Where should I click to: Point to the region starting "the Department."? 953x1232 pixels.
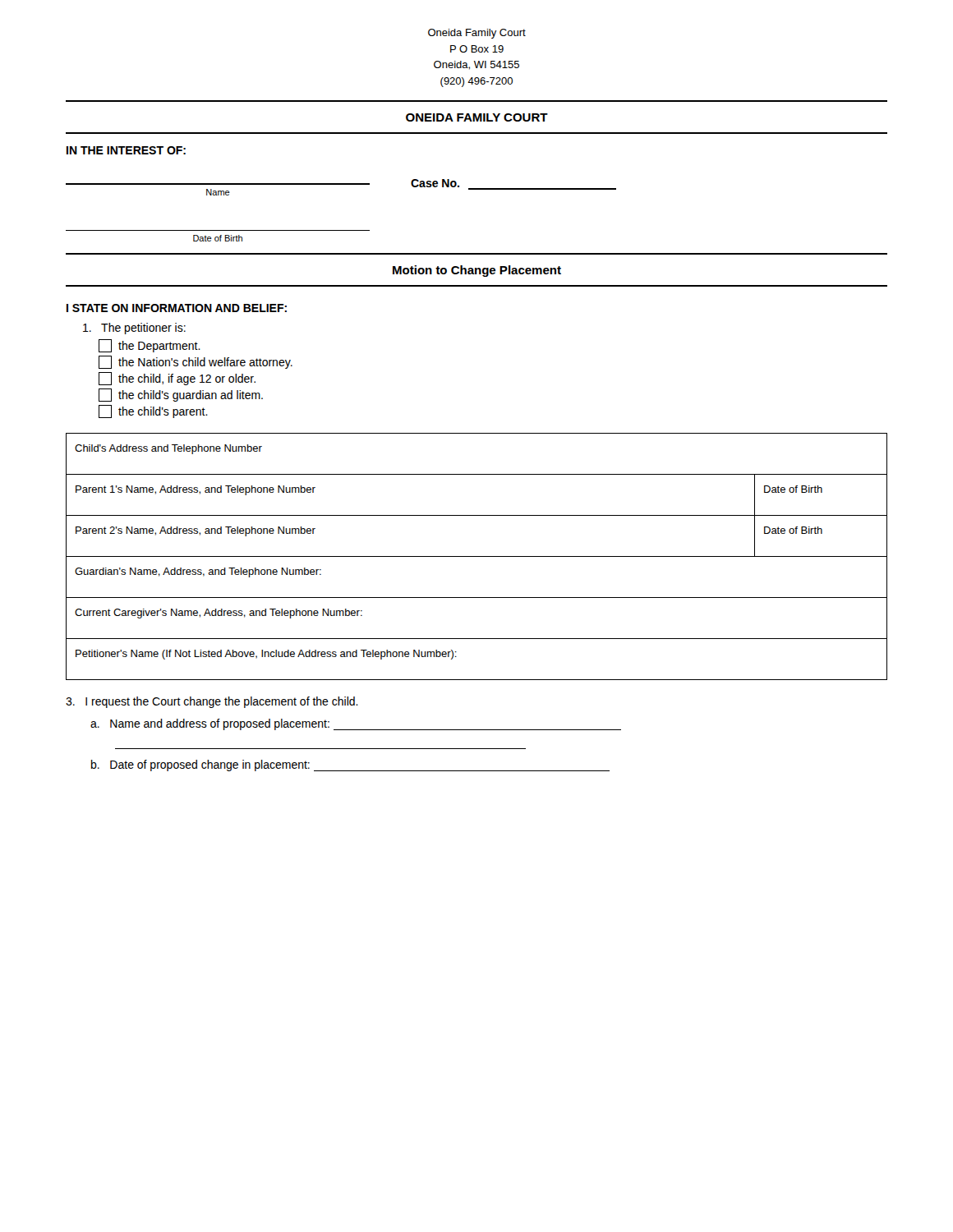click(x=150, y=346)
